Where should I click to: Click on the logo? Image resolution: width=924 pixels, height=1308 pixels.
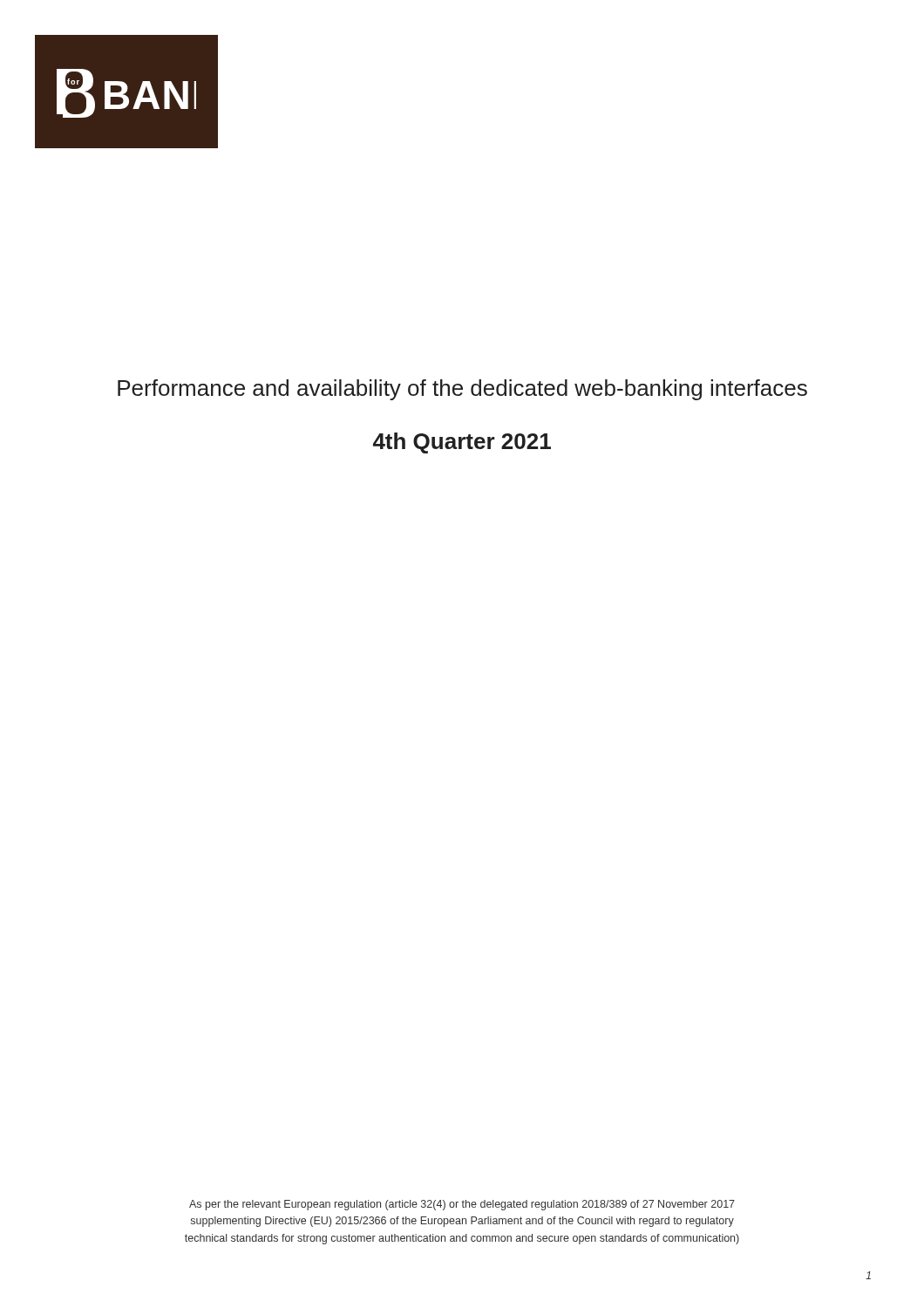126,92
